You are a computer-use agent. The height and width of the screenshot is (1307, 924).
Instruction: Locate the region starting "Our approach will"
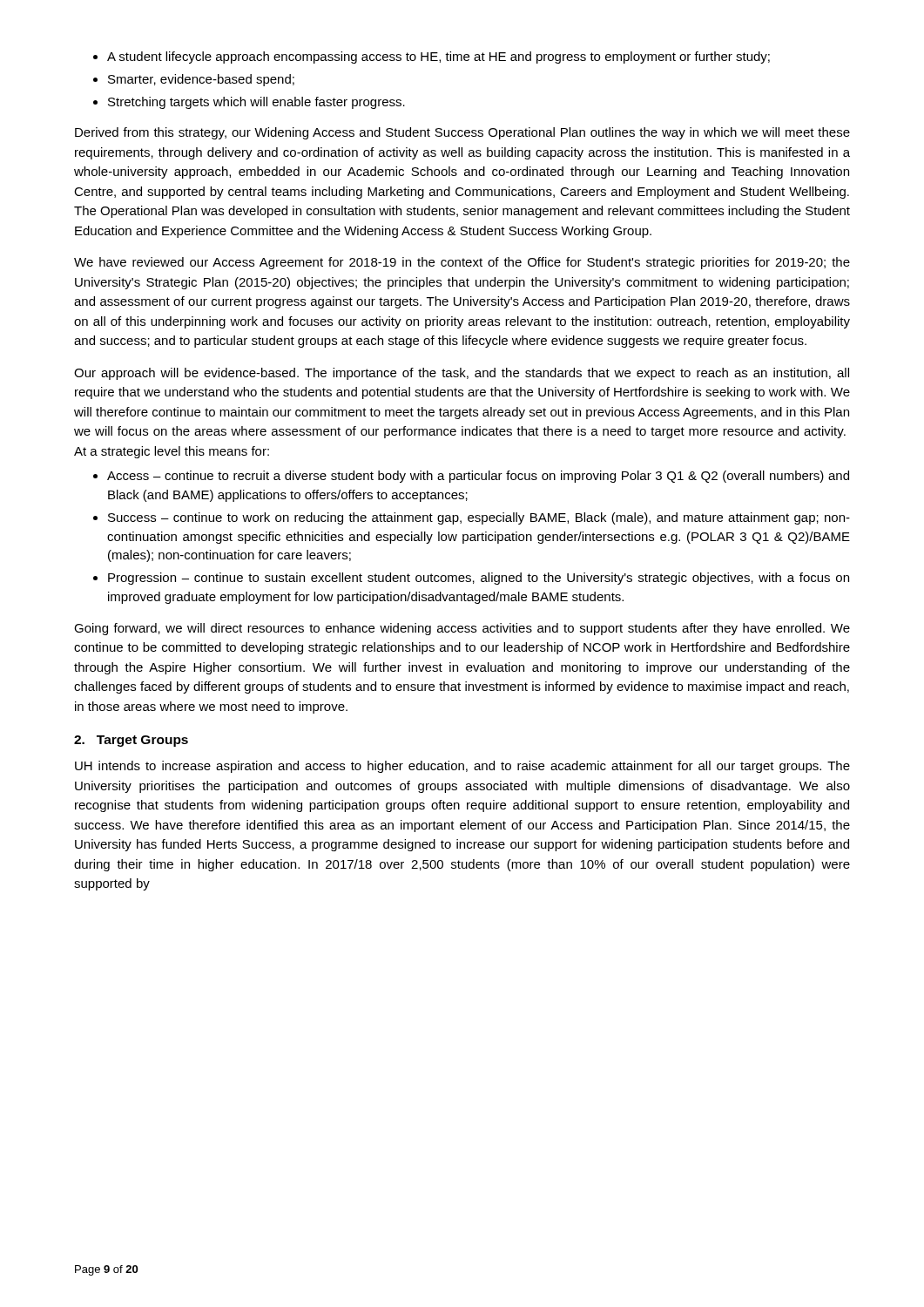462,412
